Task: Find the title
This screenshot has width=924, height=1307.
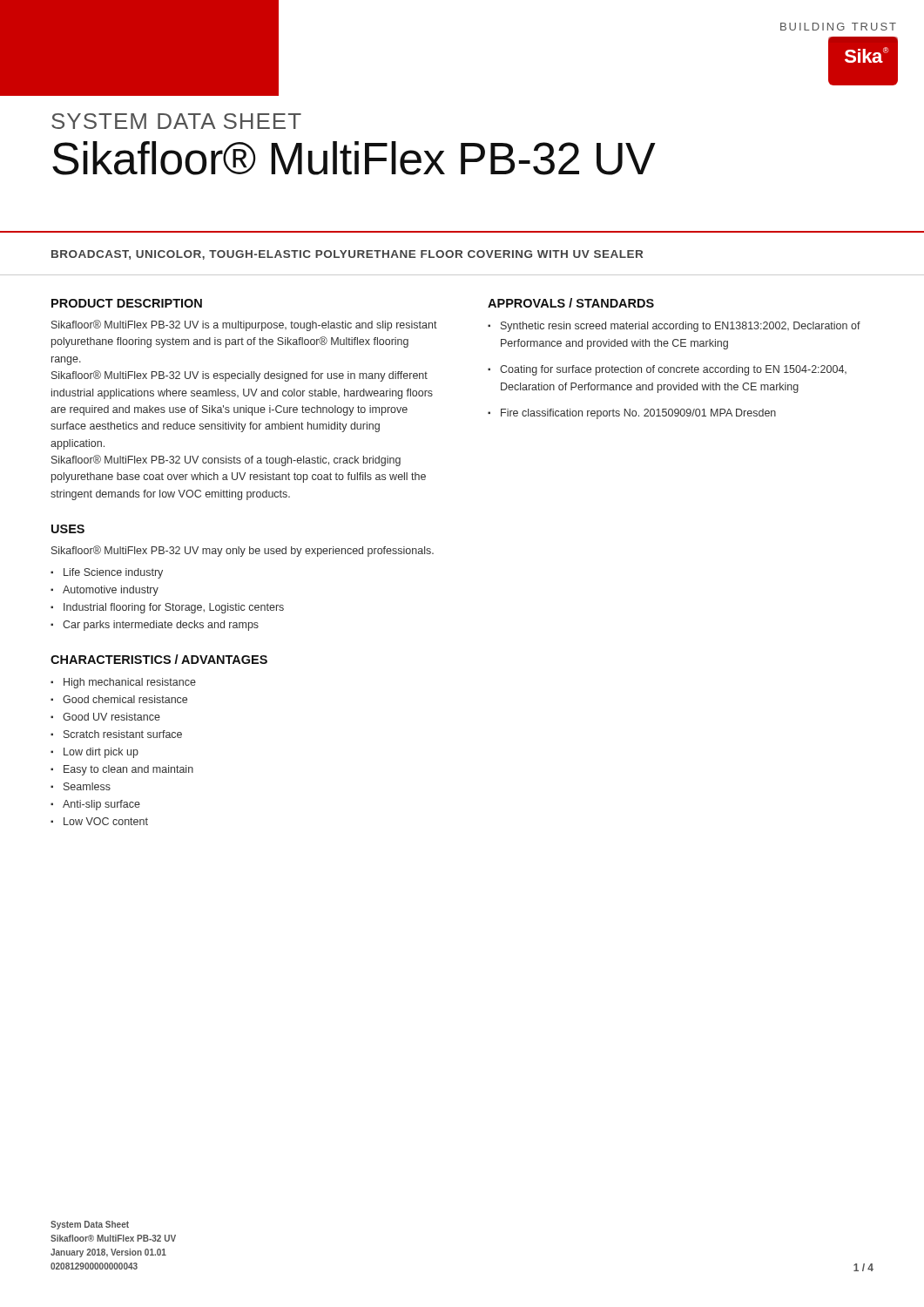Action: [x=469, y=146]
